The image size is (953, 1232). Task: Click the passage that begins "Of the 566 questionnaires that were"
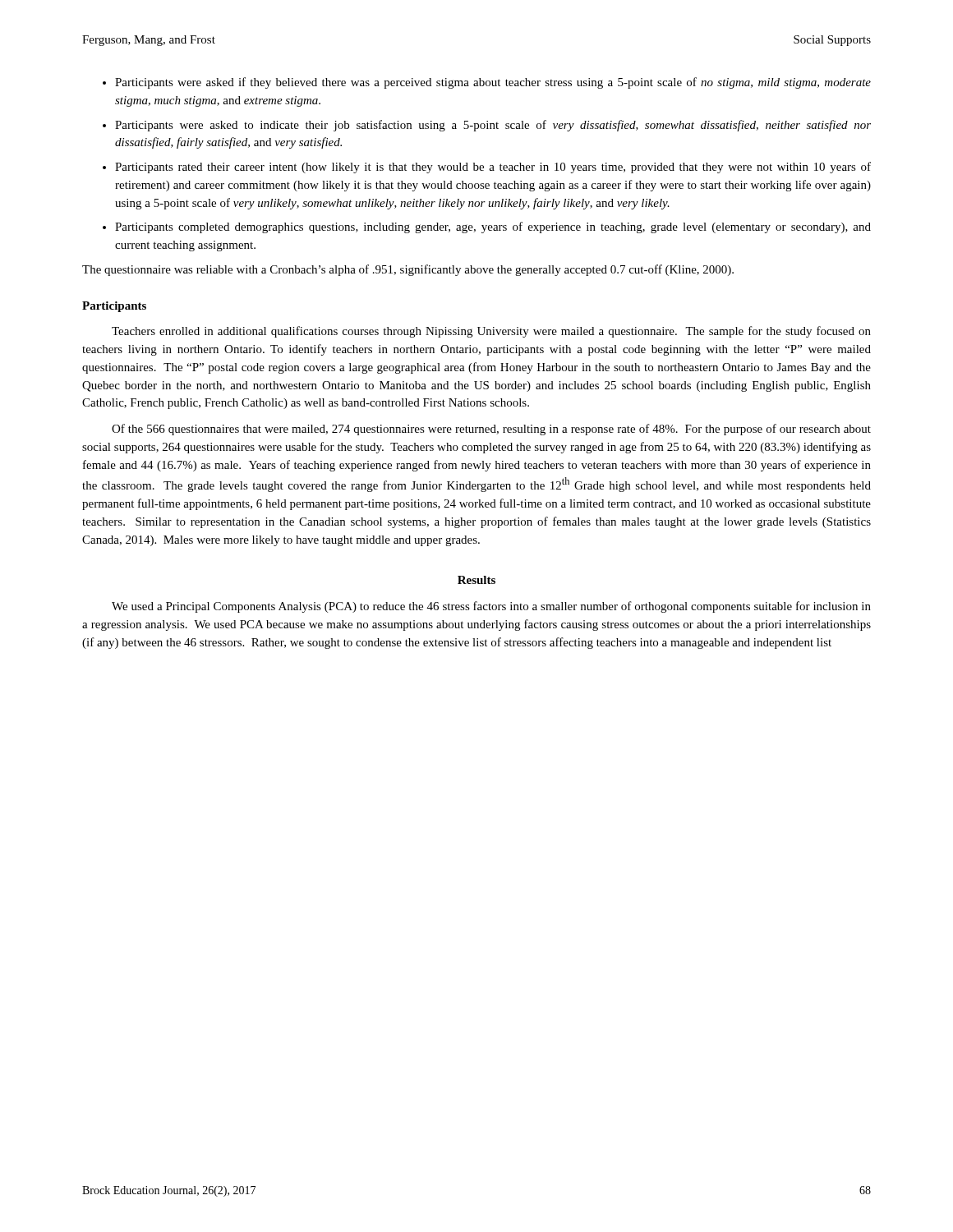coord(476,484)
